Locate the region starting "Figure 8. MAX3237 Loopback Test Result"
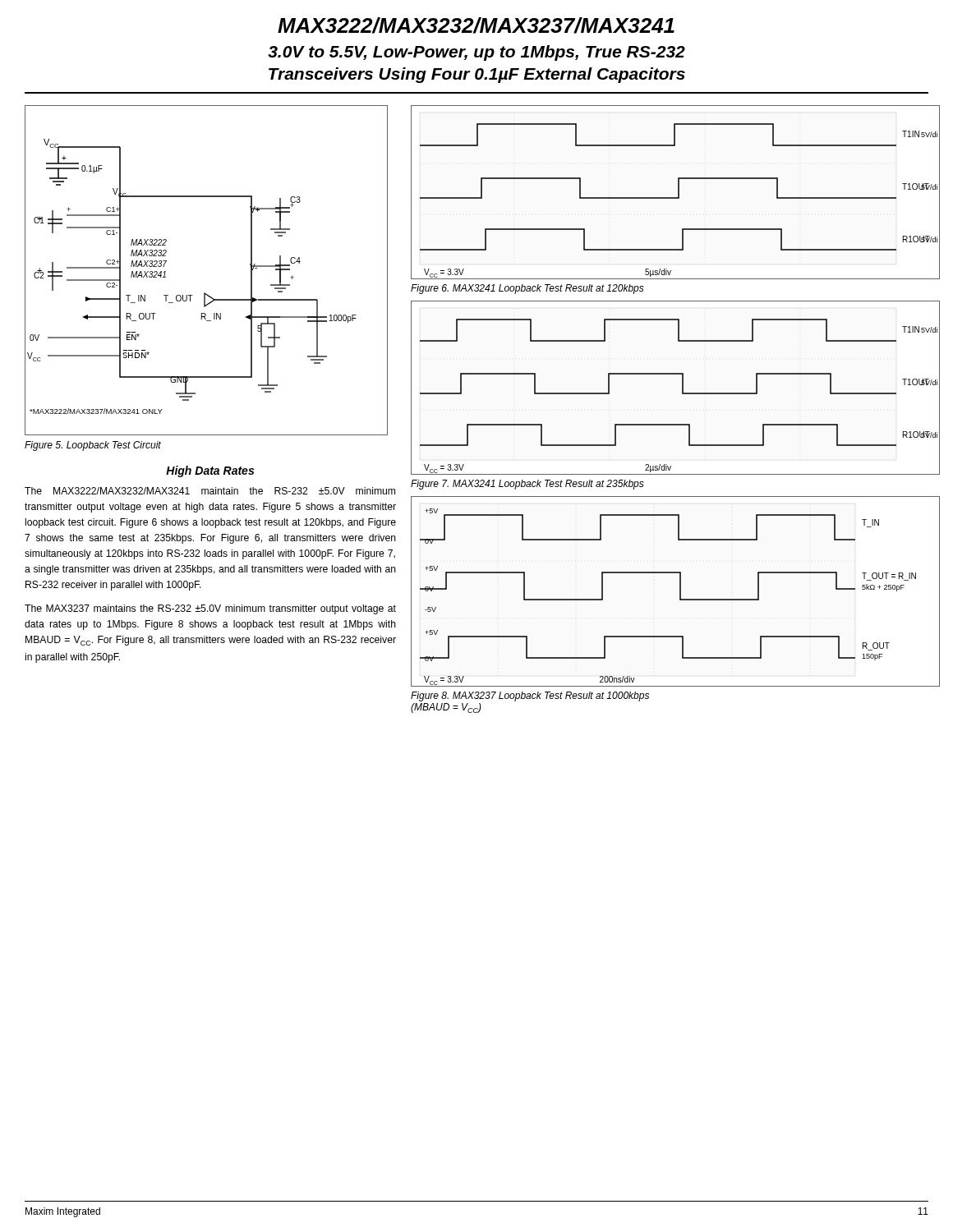Viewport: 953px width, 1232px height. tap(530, 702)
